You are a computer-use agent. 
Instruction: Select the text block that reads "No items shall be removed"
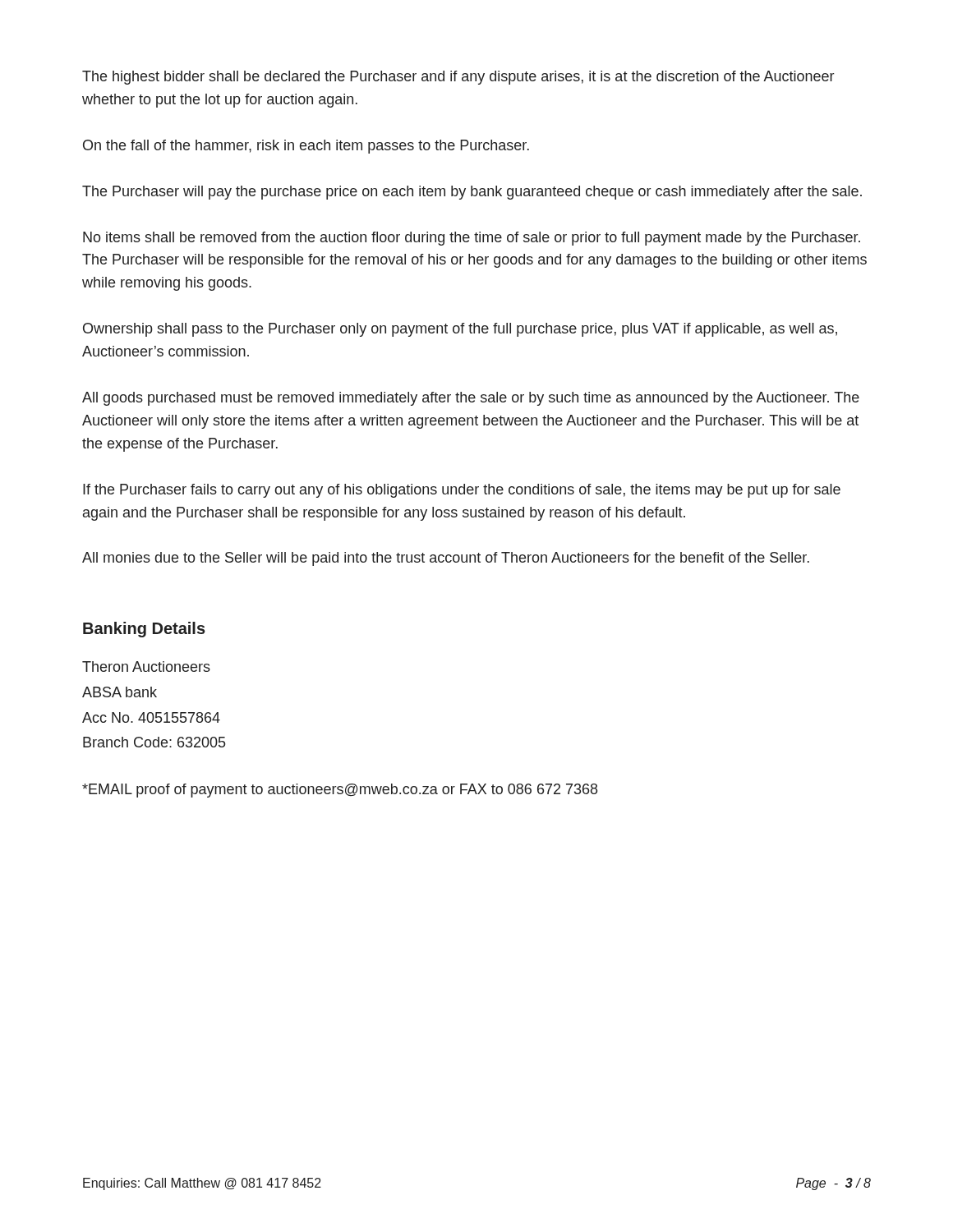pos(475,260)
